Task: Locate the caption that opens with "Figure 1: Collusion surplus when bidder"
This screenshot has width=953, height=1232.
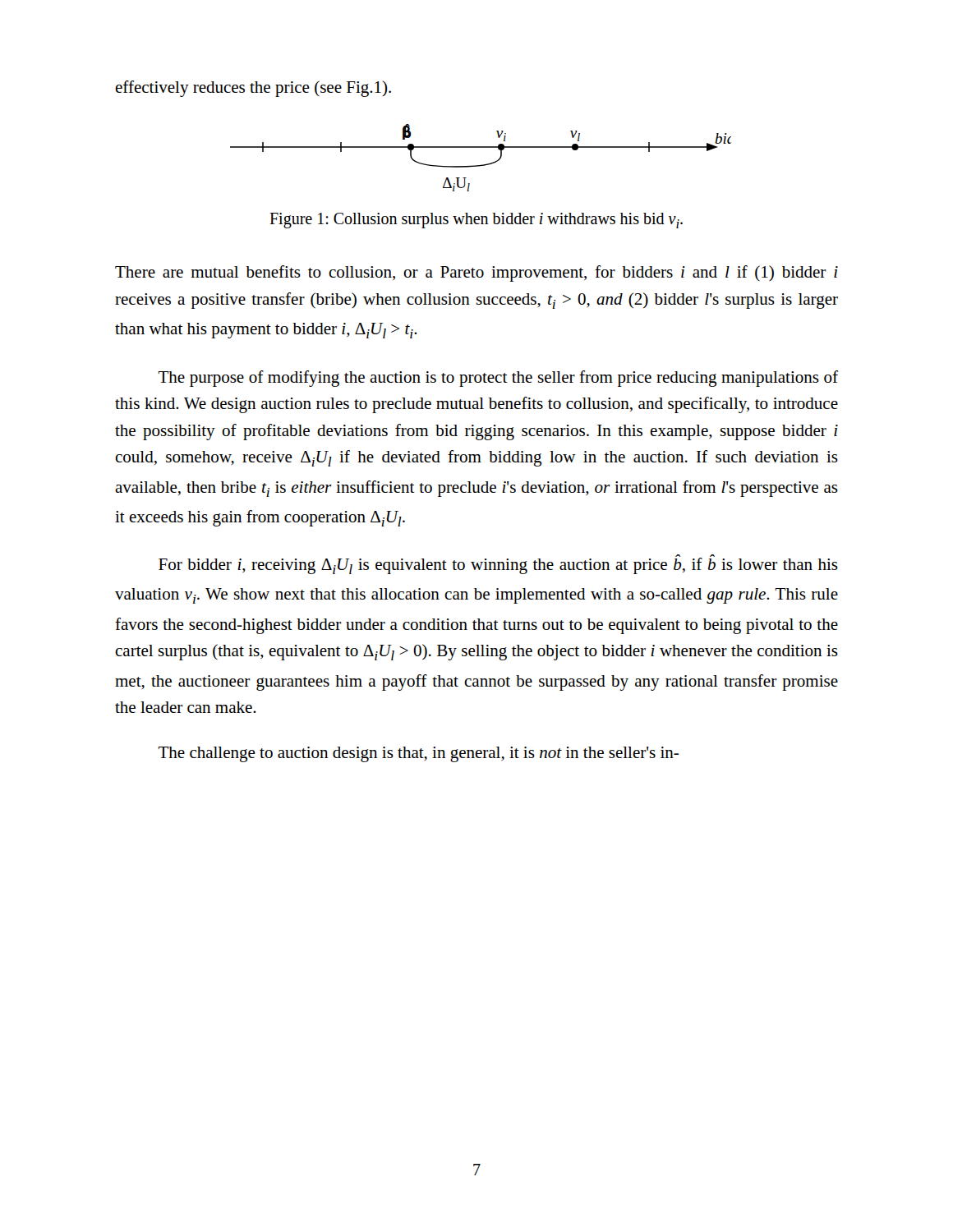Action: pos(476,220)
